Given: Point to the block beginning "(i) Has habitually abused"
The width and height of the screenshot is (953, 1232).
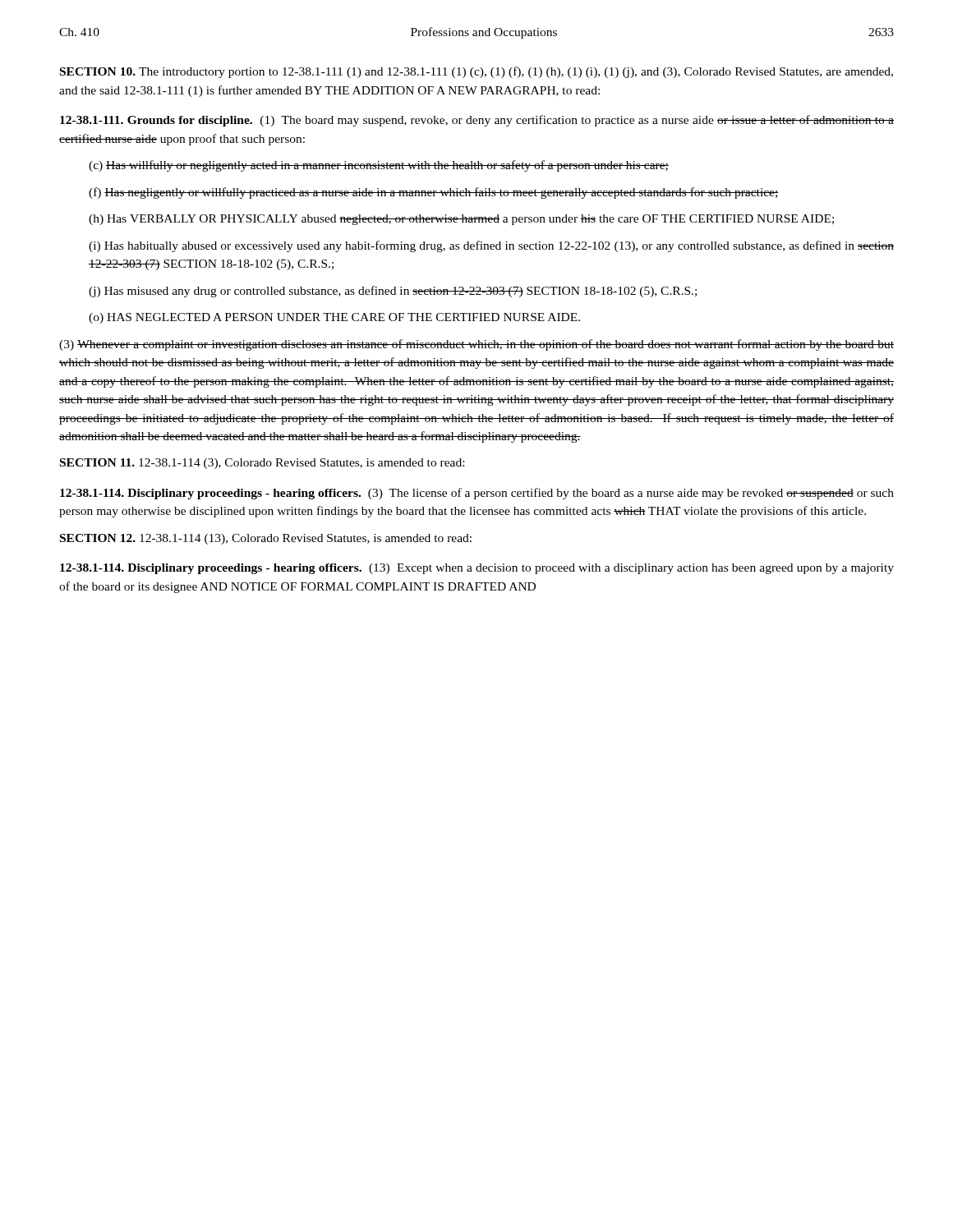Looking at the screenshot, I should pyautogui.click(x=491, y=255).
